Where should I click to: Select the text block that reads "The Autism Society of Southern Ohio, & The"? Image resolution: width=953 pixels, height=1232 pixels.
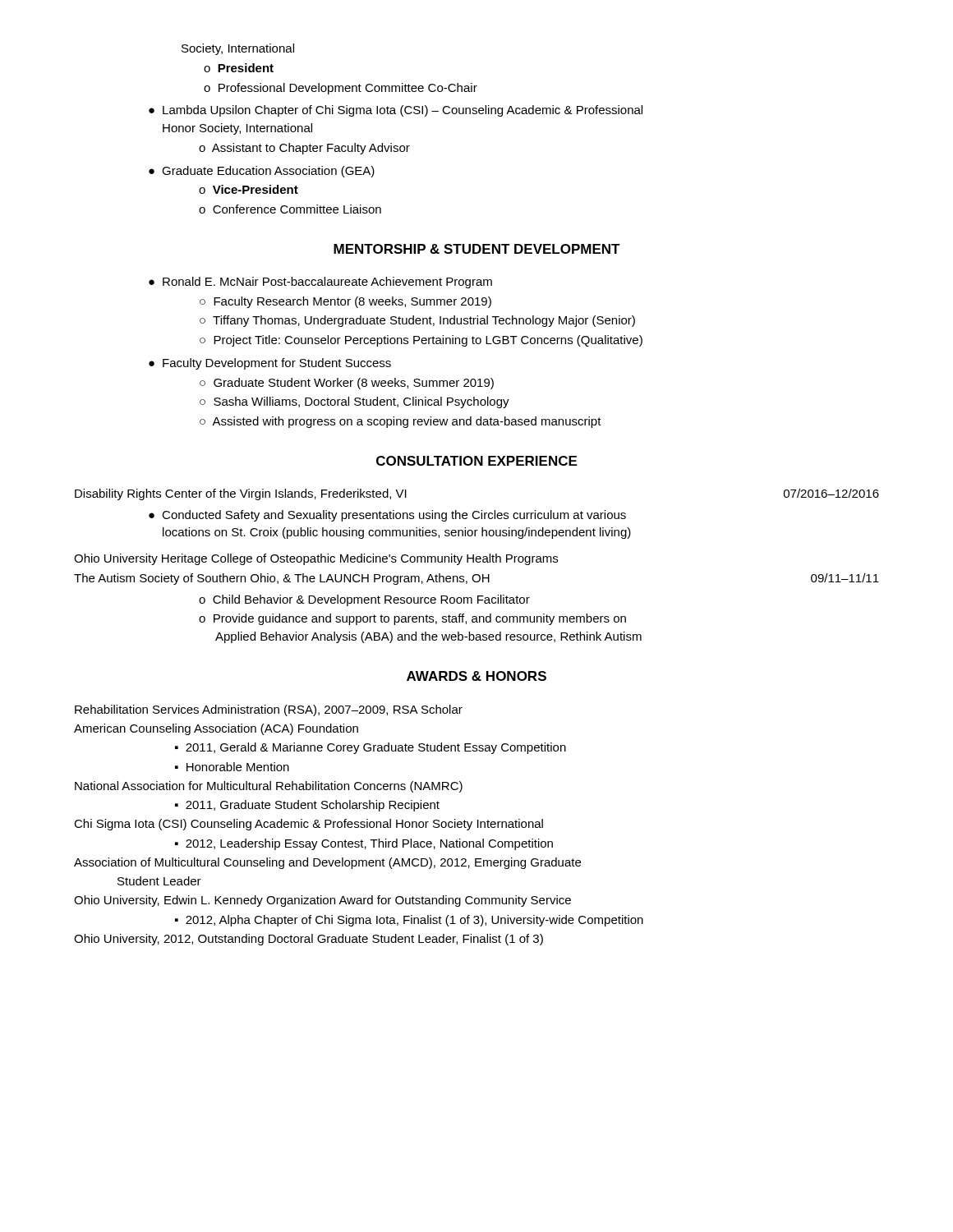click(x=476, y=578)
